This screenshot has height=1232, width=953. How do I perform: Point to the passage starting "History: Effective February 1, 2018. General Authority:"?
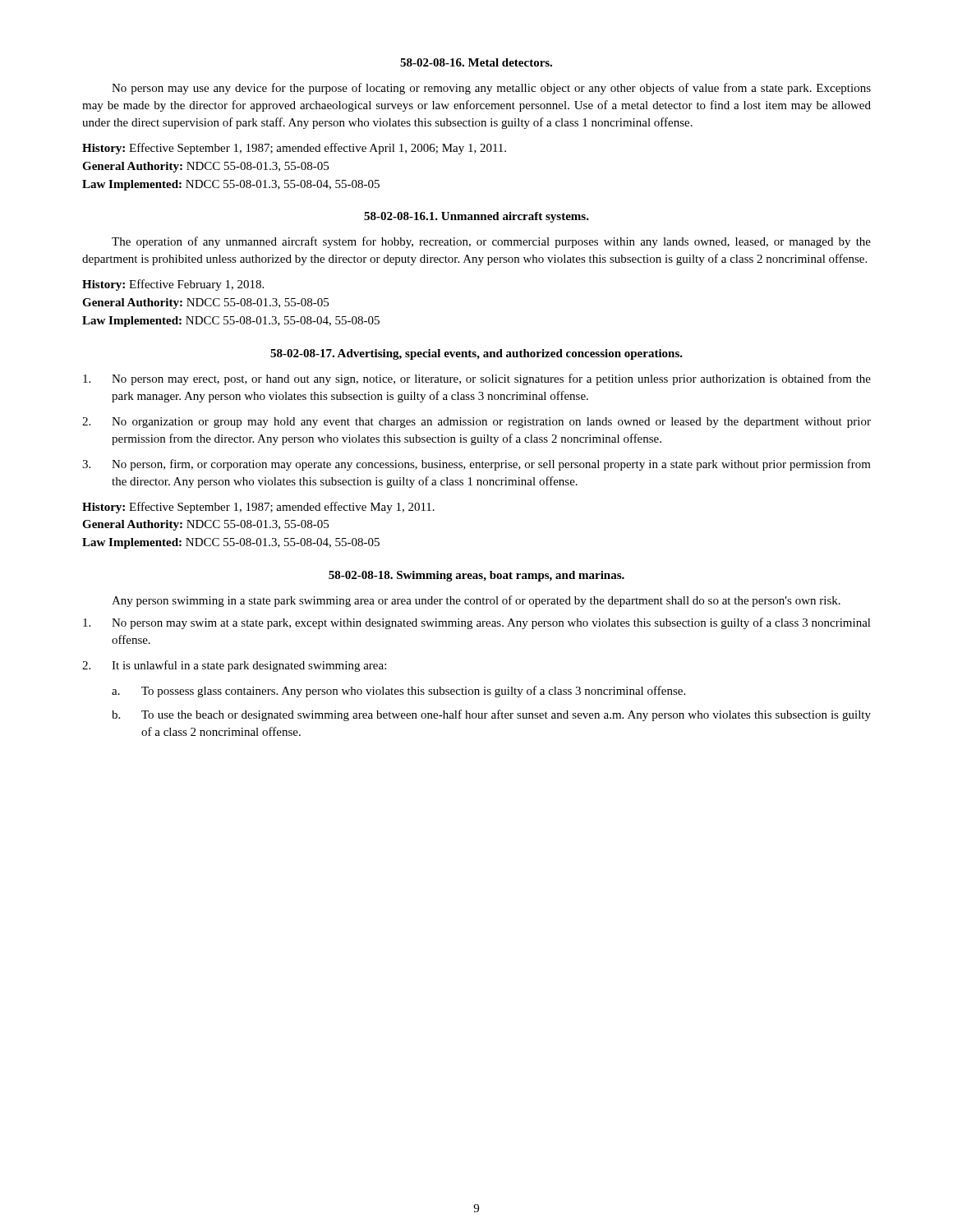(x=173, y=285)
